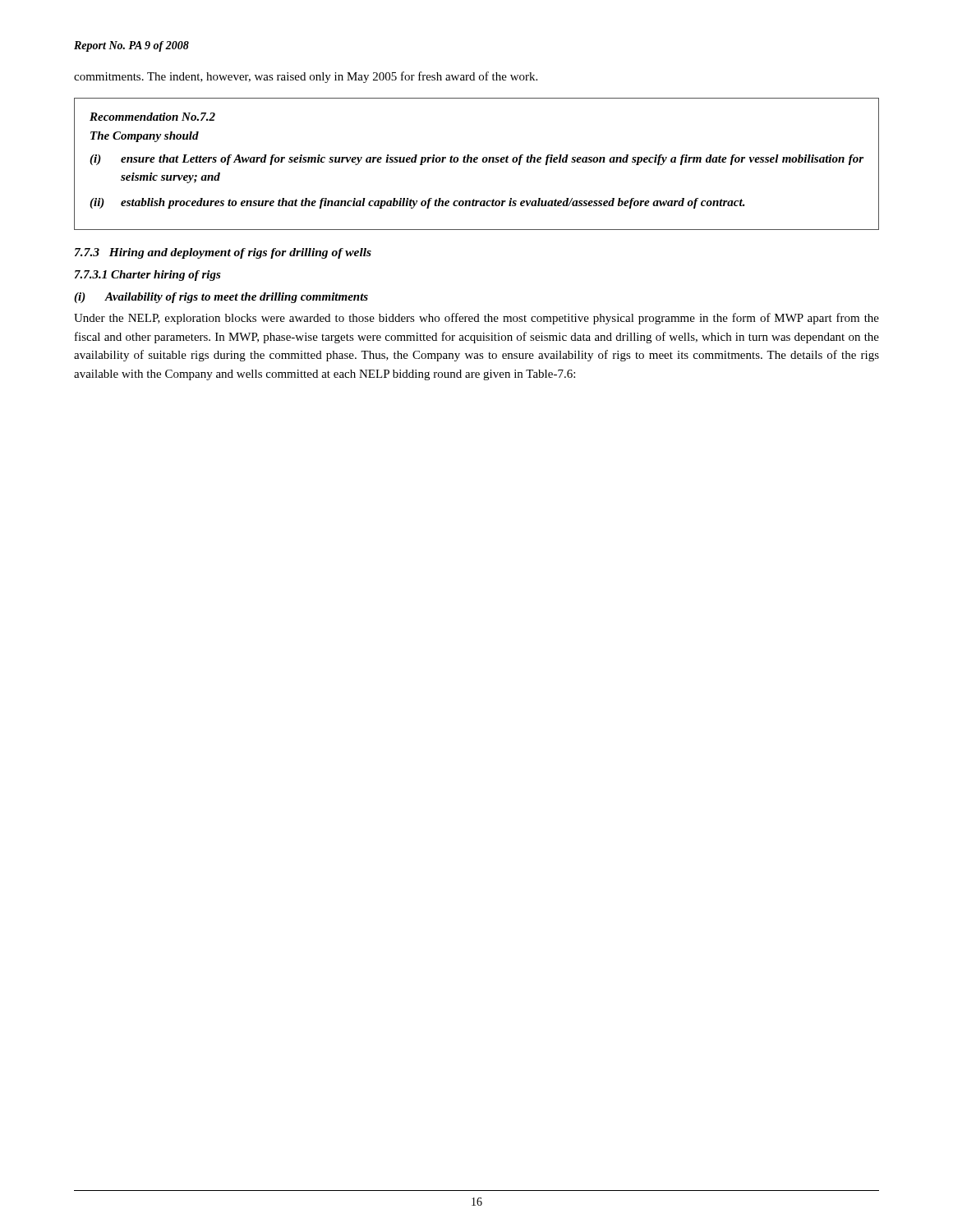Locate the list item that reads "(i) ensure that Letters of Award"
The width and height of the screenshot is (953, 1232).
pos(476,168)
